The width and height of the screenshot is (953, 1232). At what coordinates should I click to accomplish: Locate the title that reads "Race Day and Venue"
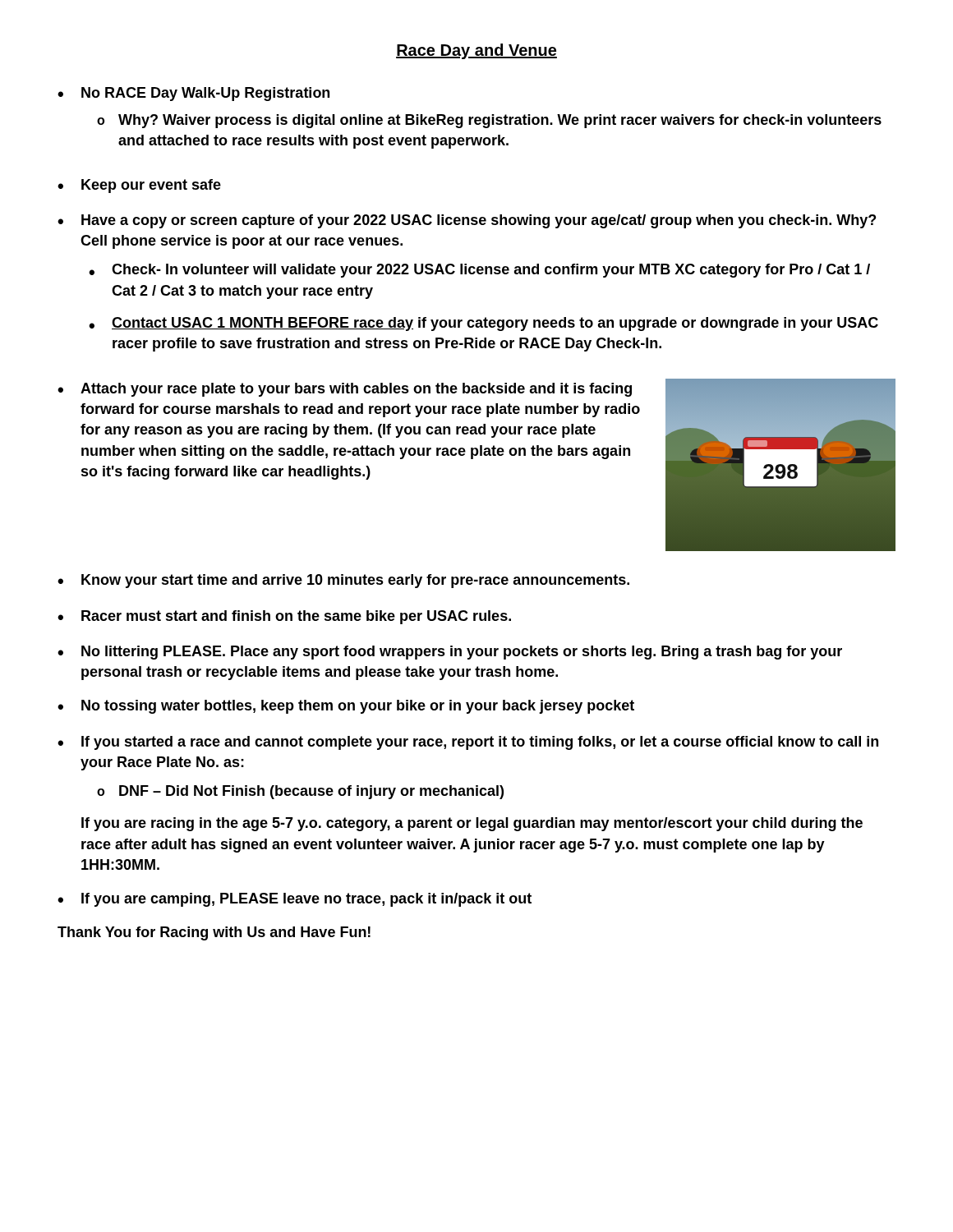coord(476,50)
